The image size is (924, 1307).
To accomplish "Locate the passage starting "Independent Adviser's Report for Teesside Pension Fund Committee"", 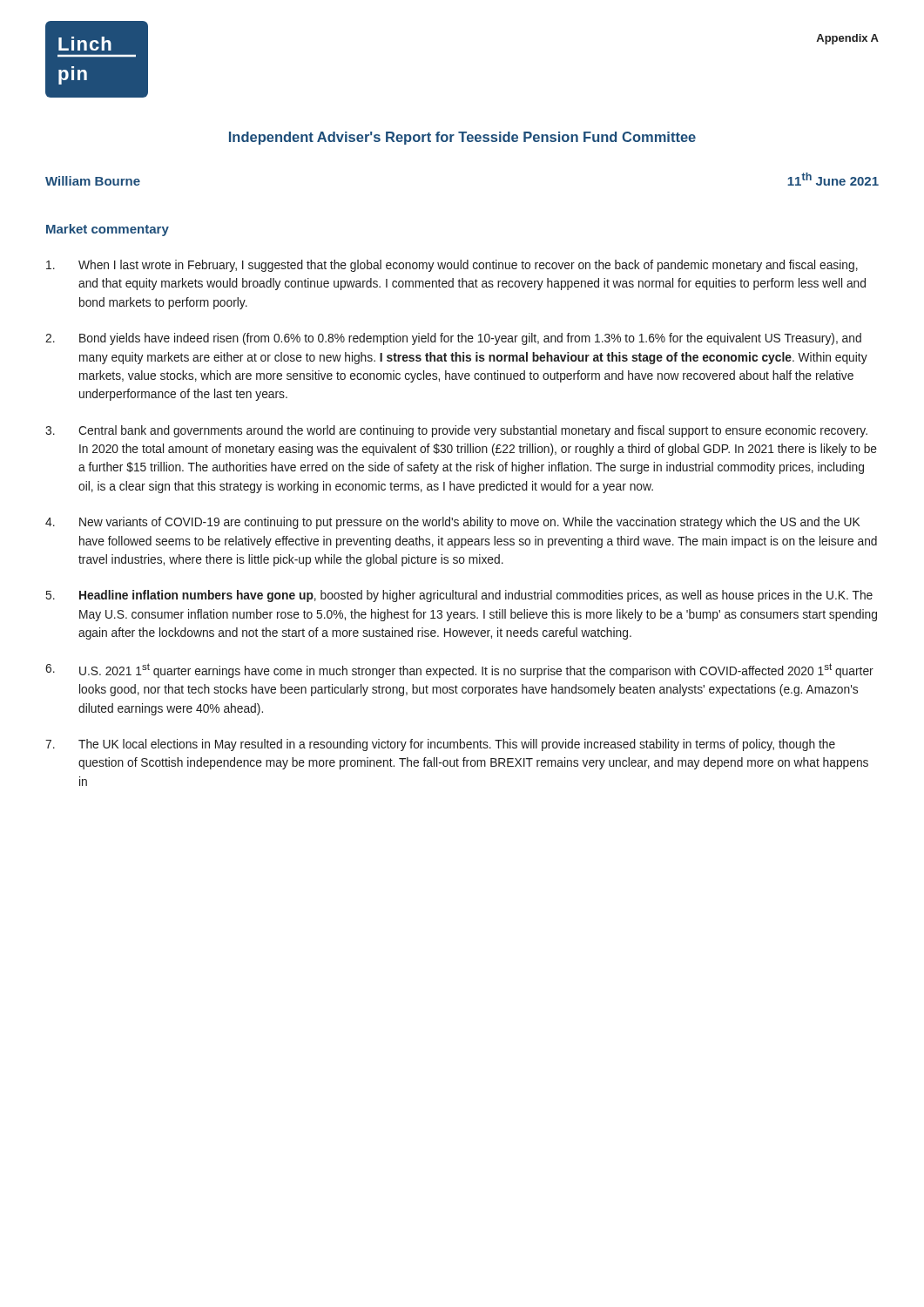I will (462, 137).
